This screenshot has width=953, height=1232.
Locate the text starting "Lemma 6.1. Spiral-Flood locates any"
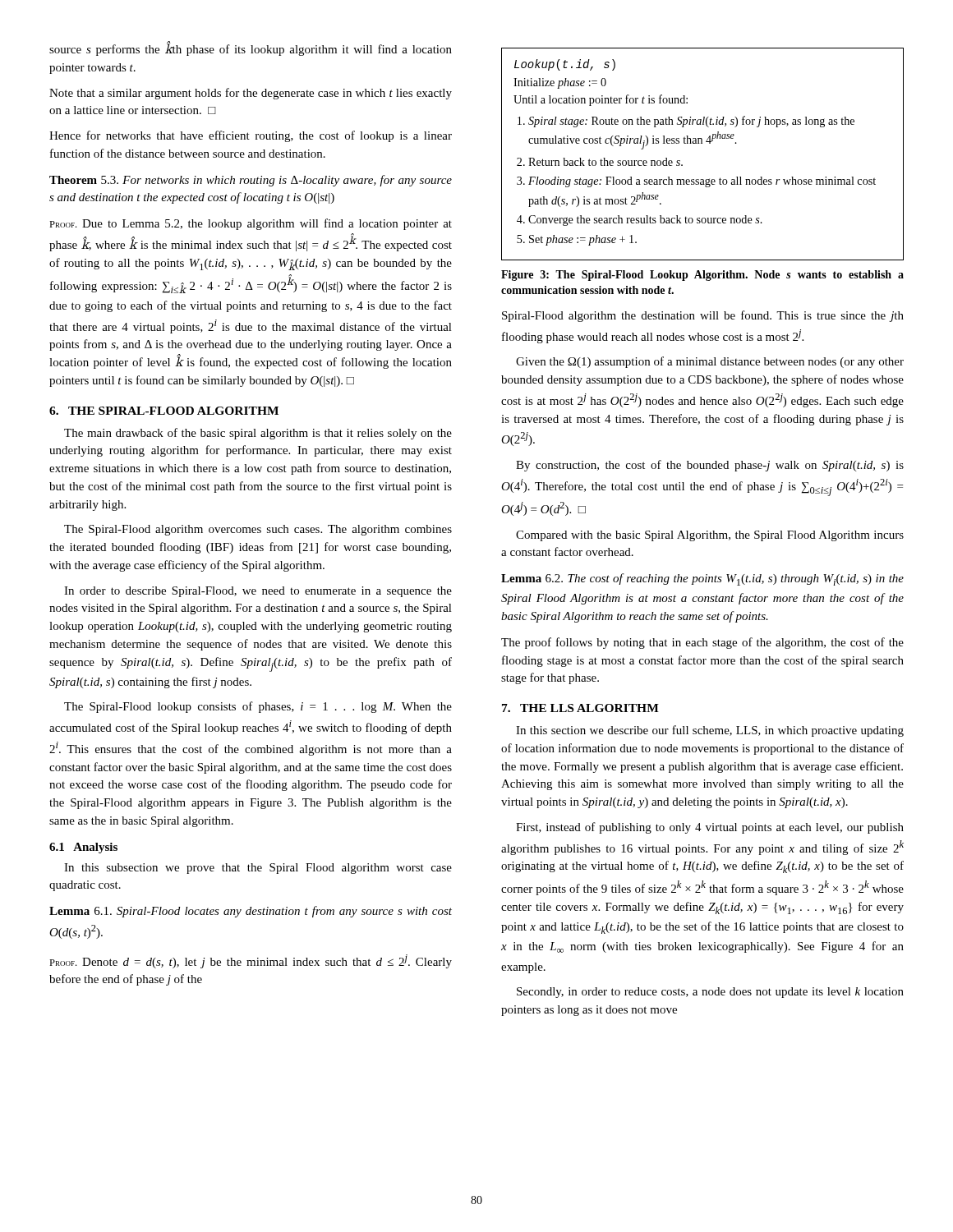pos(251,922)
